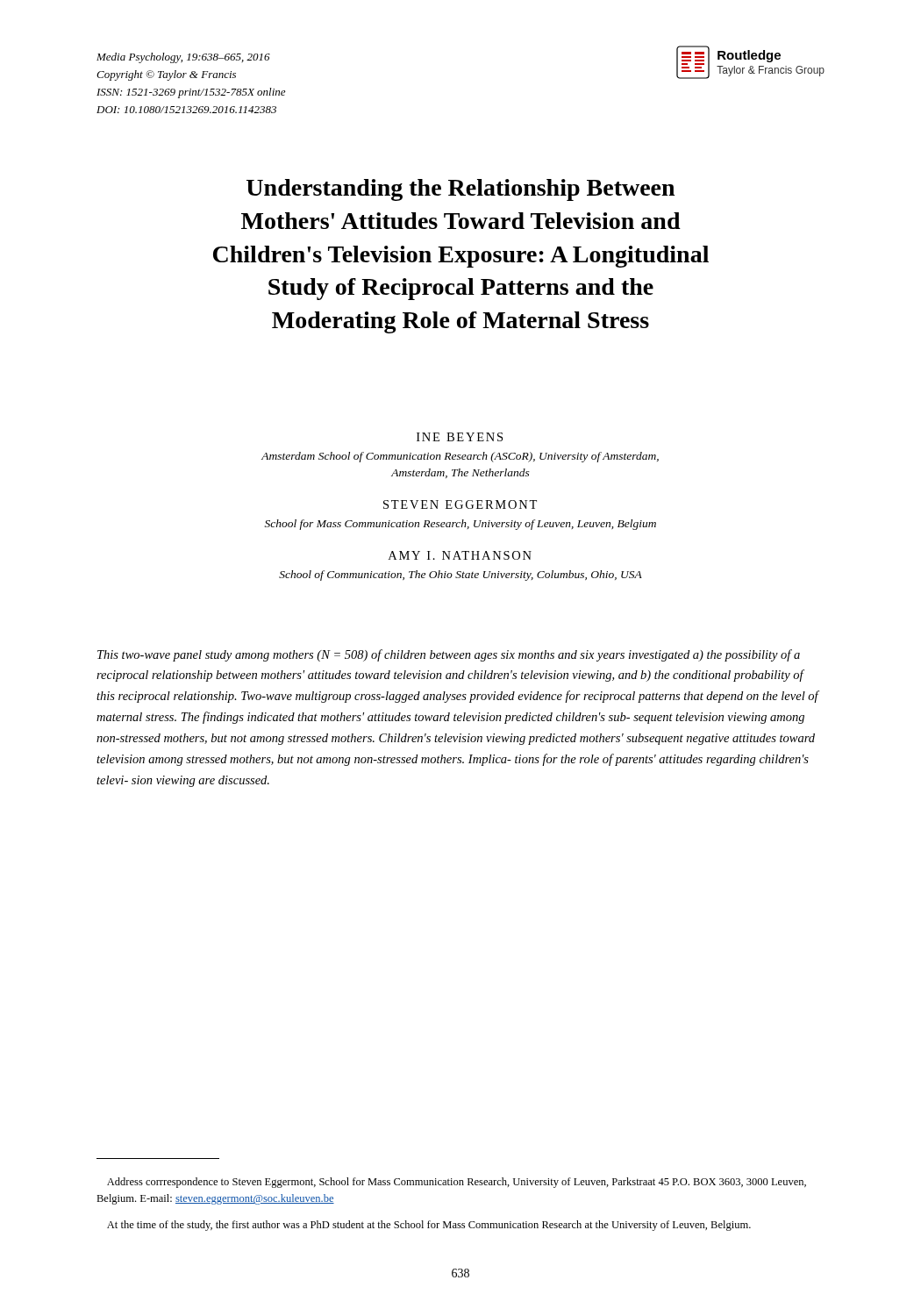Click on the text block starting "INE BEYENS Amsterdam School of Communication Research (ASCoR),"

coord(460,506)
